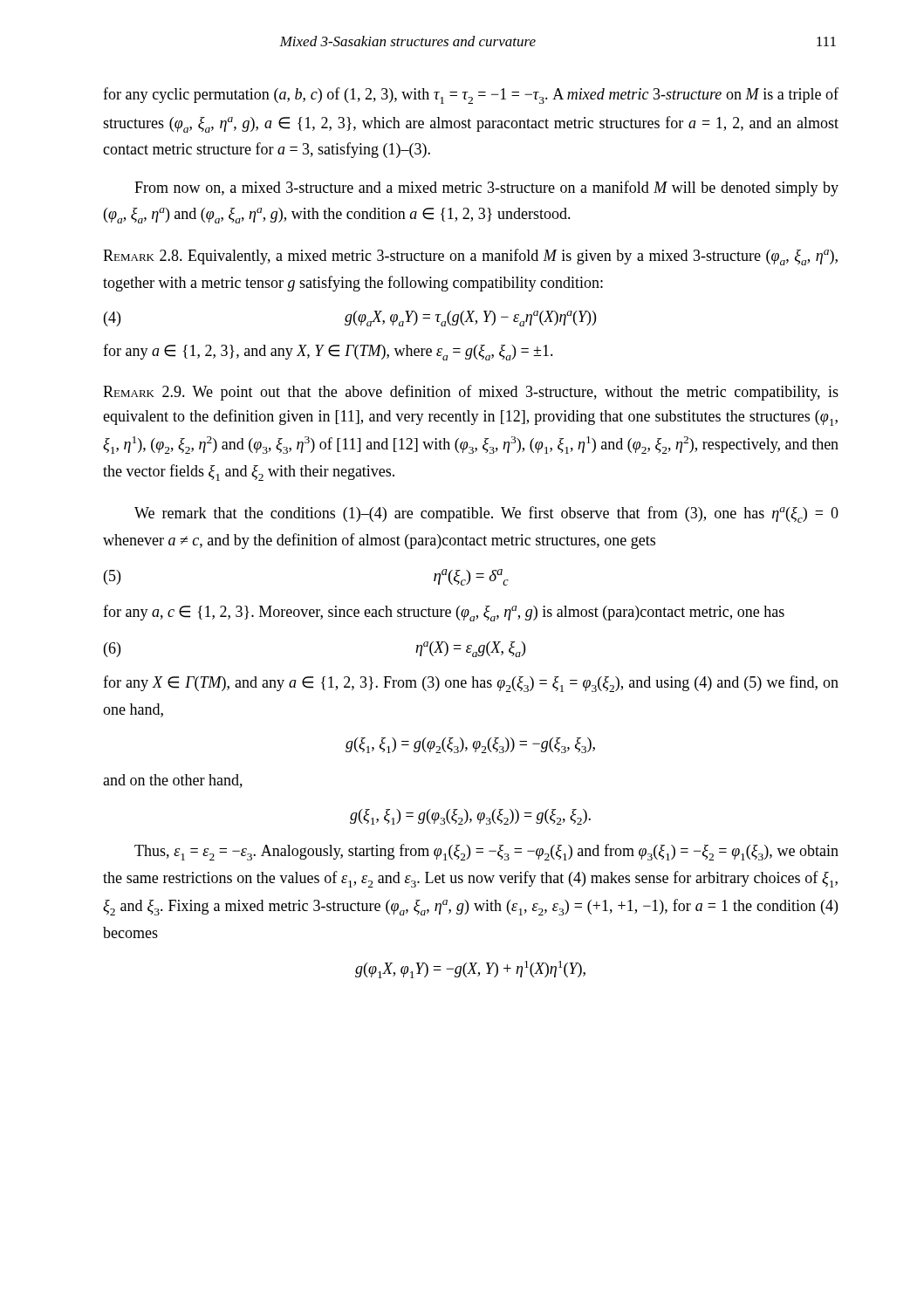Click the passage that begins "From now on, a mixed"

pyautogui.click(x=471, y=202)
